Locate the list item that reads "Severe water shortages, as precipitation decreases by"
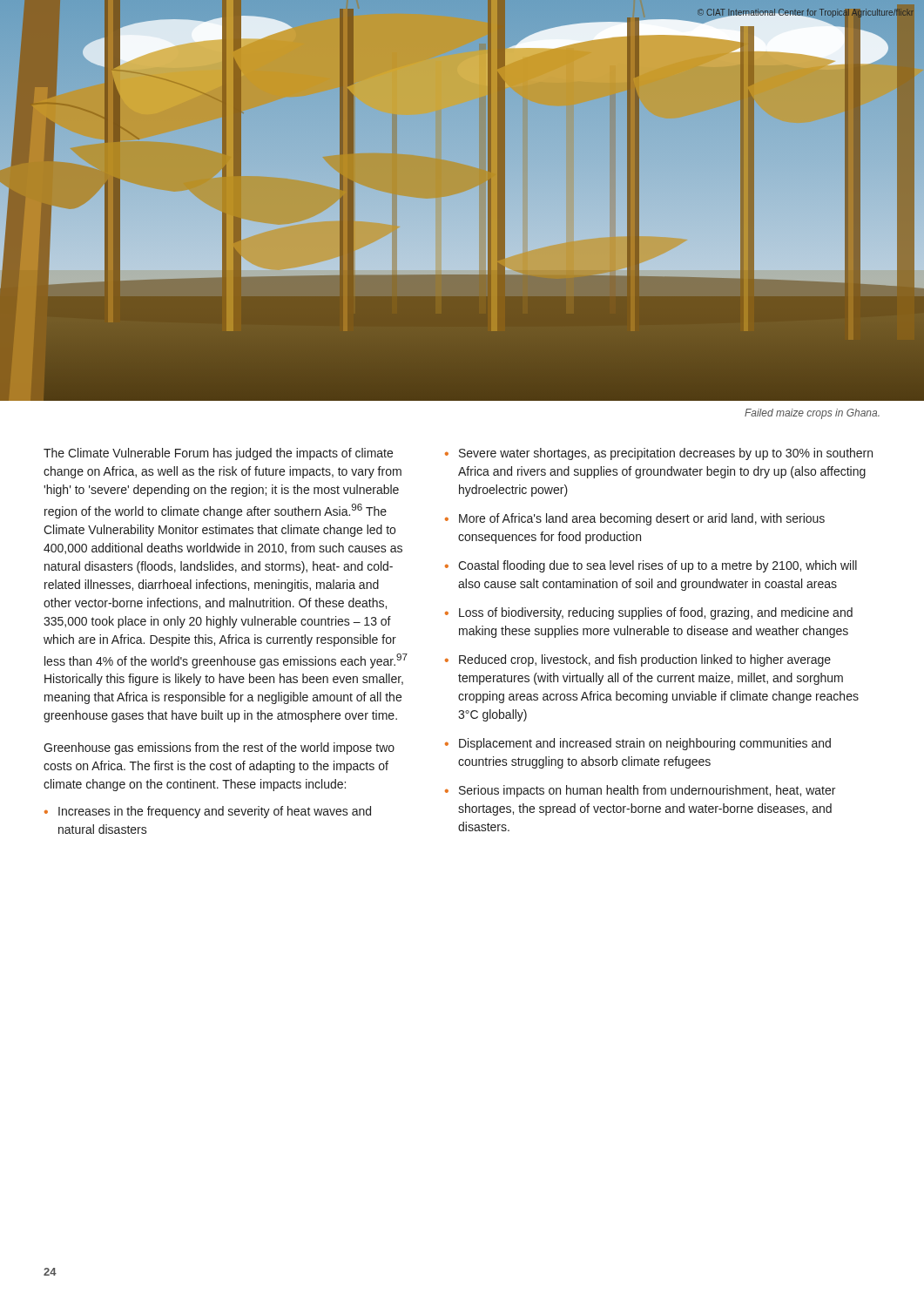Image resolution: width=924 pixels, height=1307 pixels. click(x=666, y=471)
